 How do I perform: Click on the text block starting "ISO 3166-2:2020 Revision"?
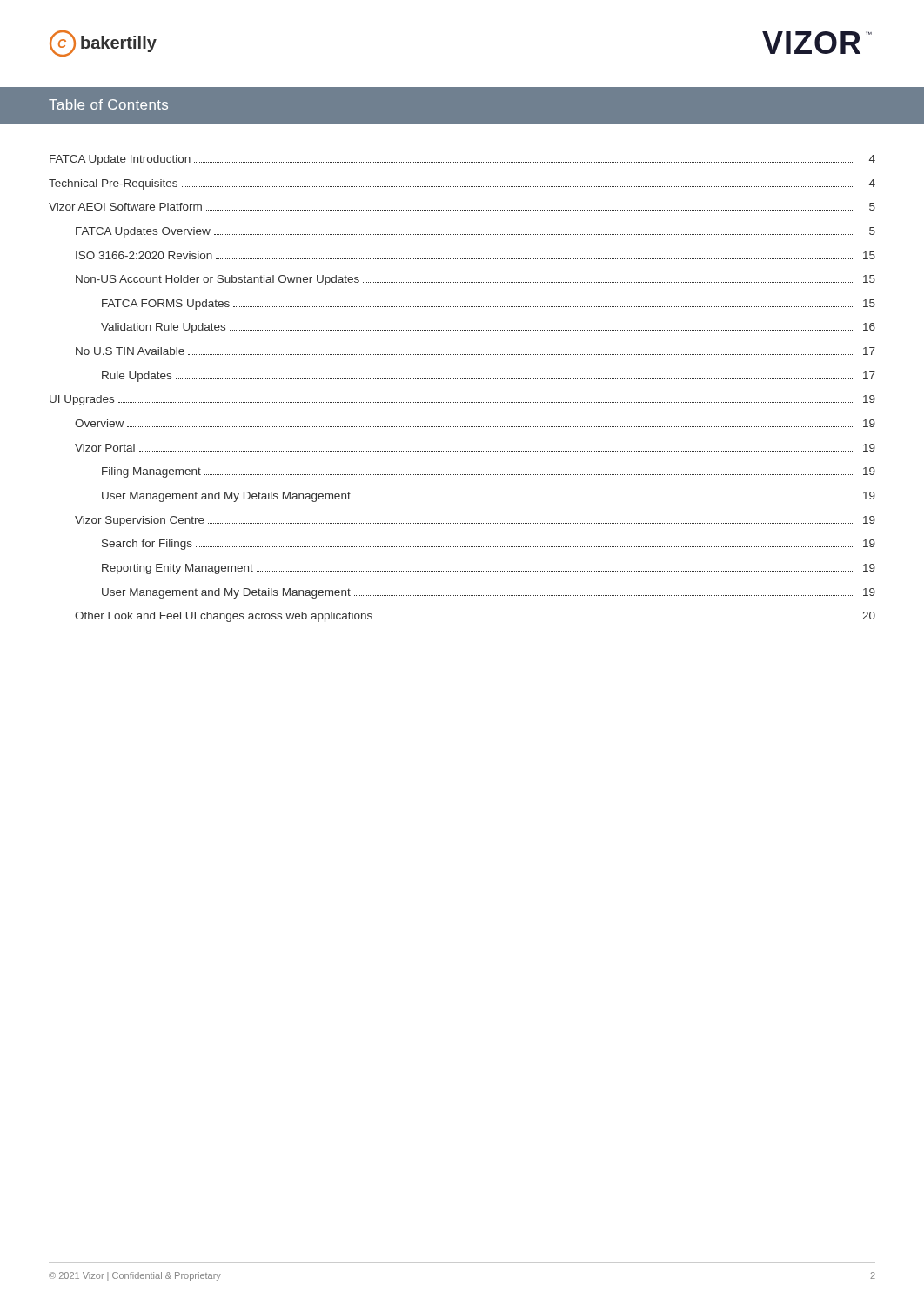tap(475, 255)
